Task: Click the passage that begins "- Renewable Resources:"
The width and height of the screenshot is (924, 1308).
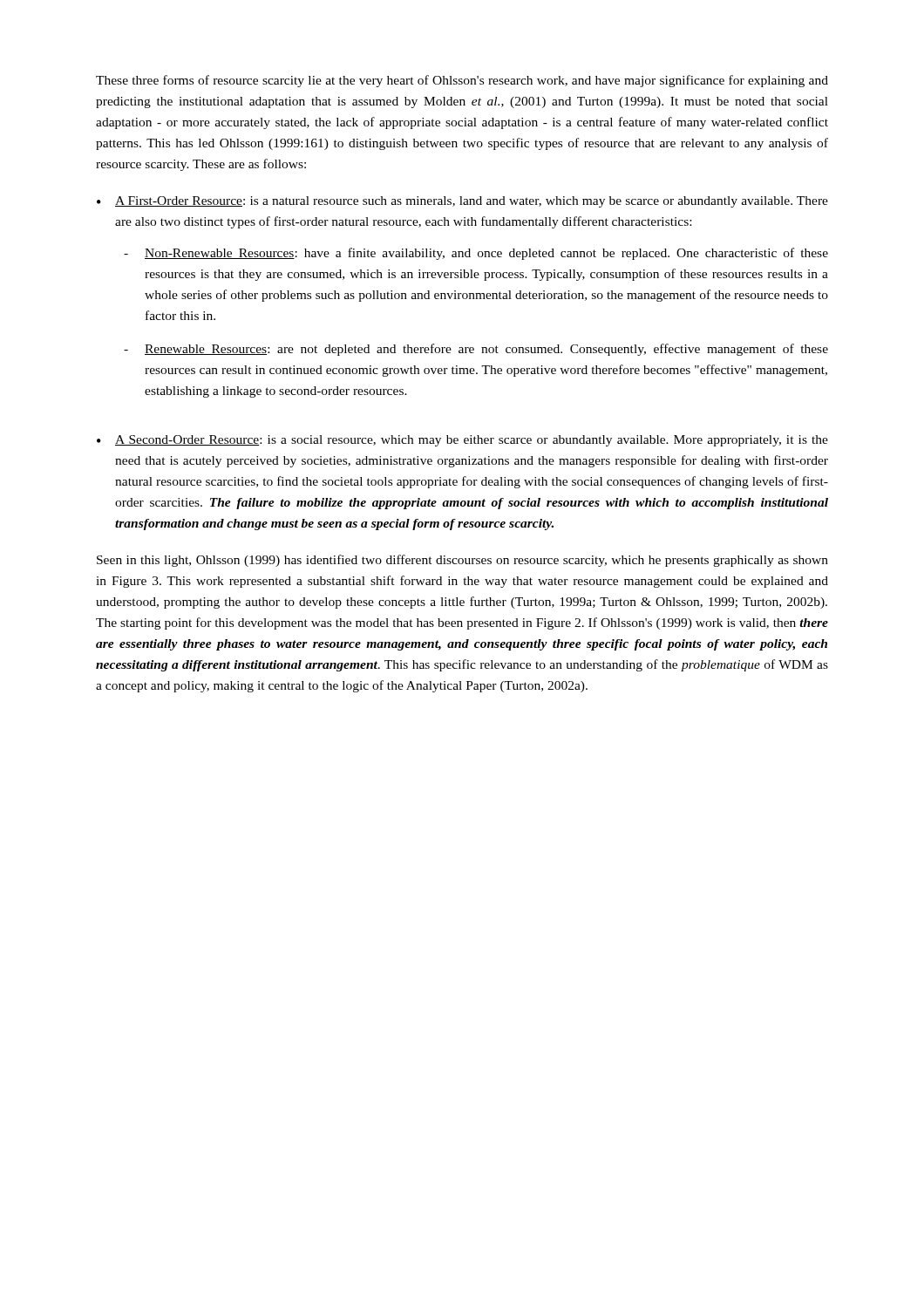Action: point(476,370)
